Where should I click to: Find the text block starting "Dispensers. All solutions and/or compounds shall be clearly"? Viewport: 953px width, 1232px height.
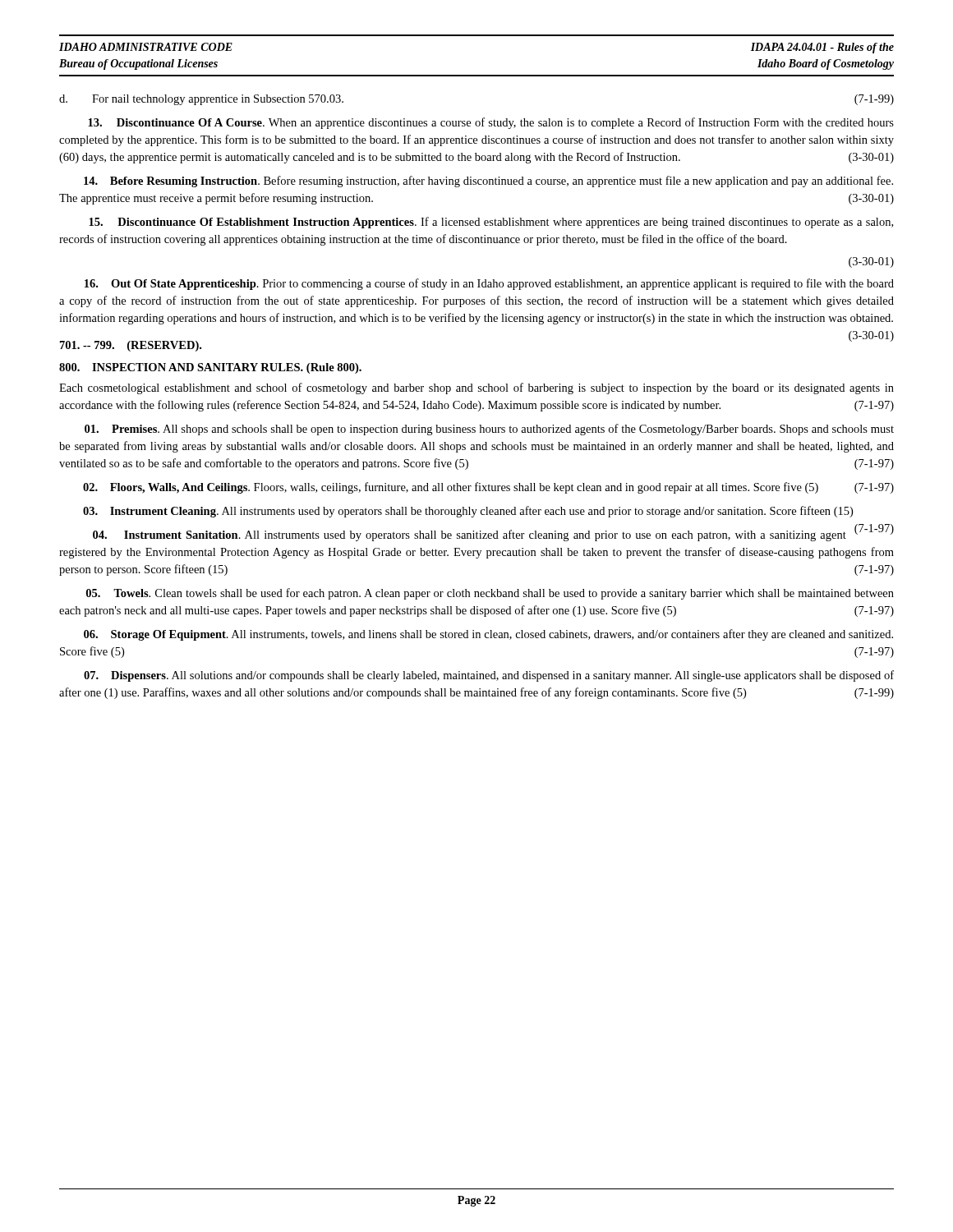click(x=476, y=685)
